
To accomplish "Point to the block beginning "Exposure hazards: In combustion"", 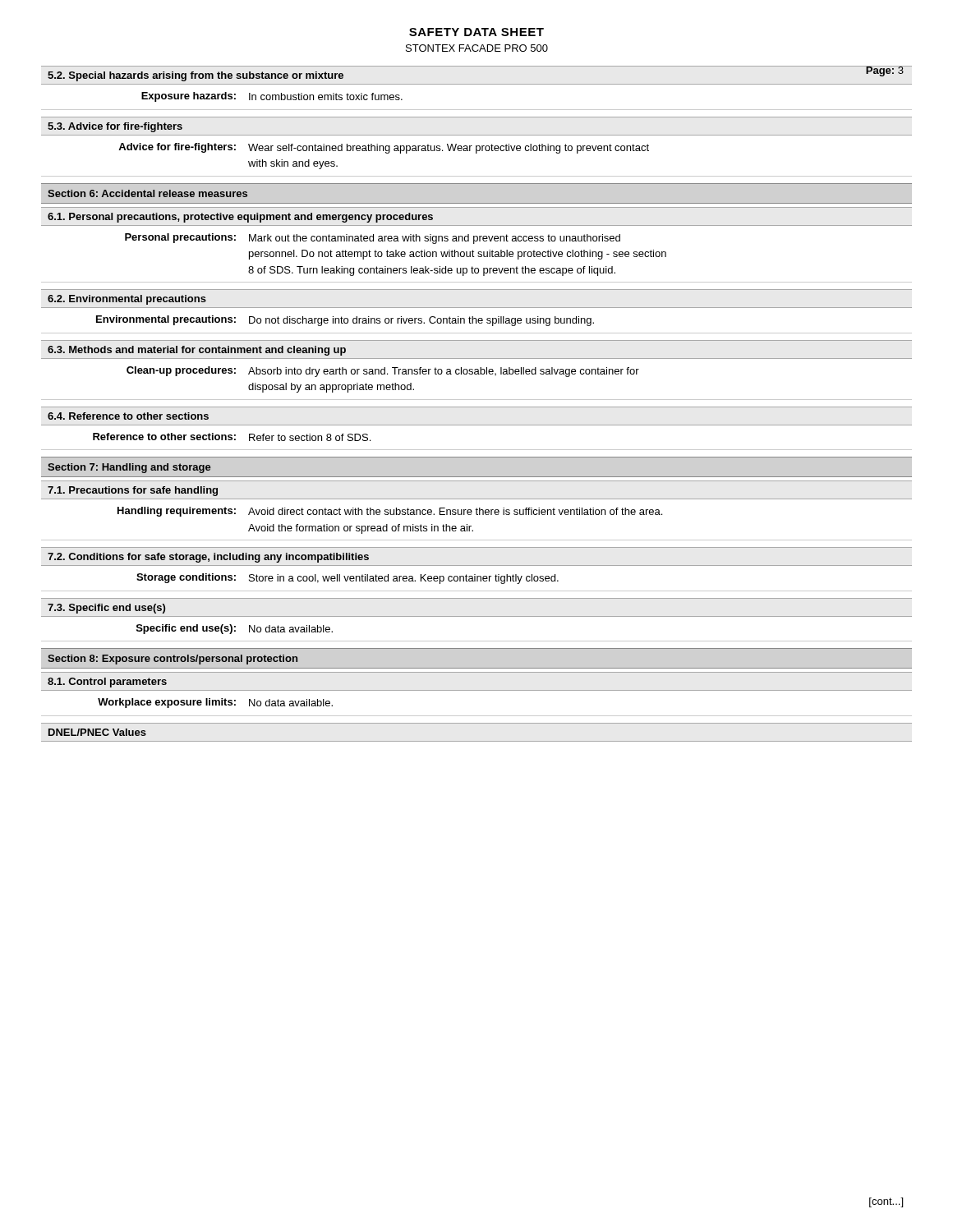I will pos(272,97).
